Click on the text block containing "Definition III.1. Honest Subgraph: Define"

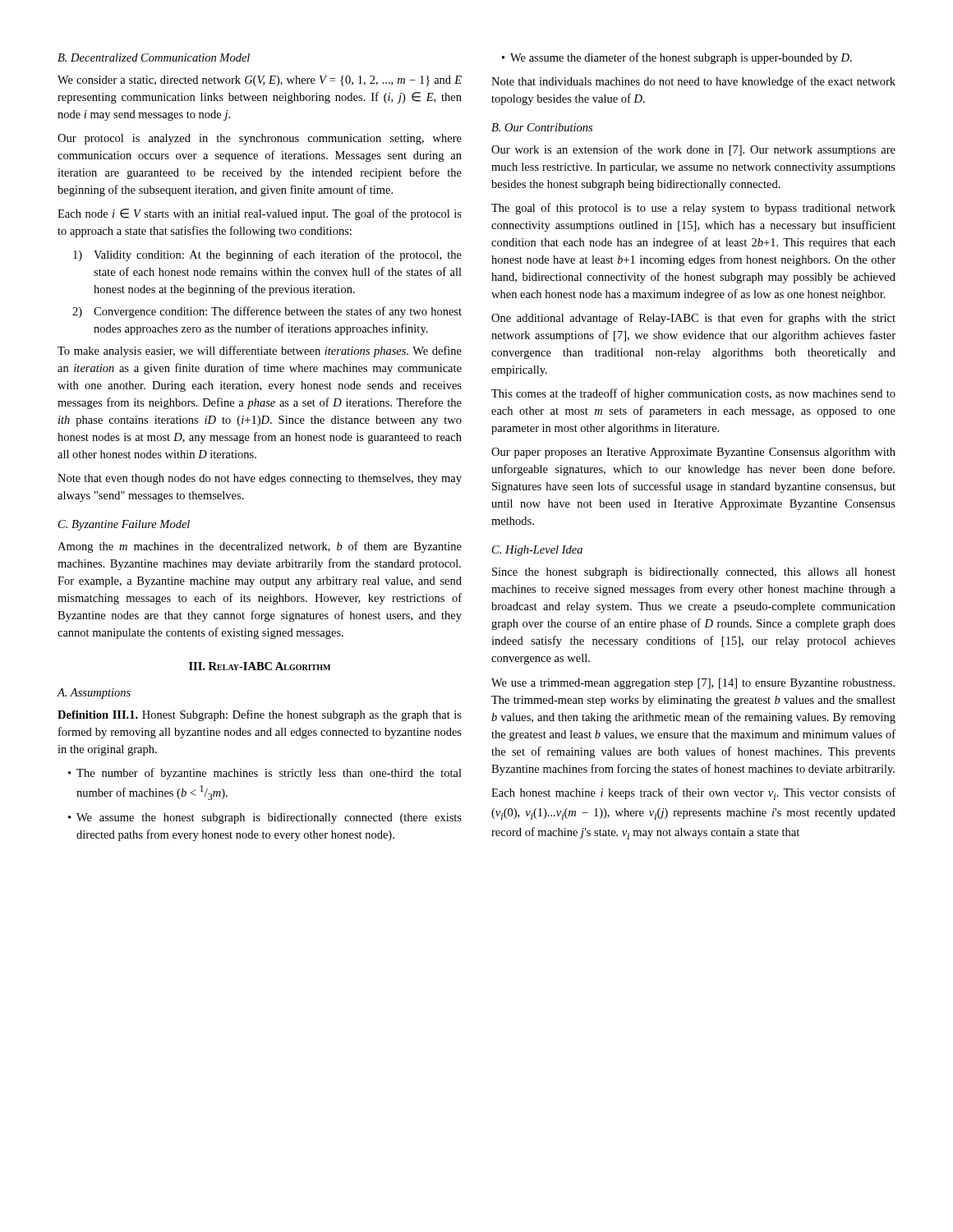click(260, 732)
